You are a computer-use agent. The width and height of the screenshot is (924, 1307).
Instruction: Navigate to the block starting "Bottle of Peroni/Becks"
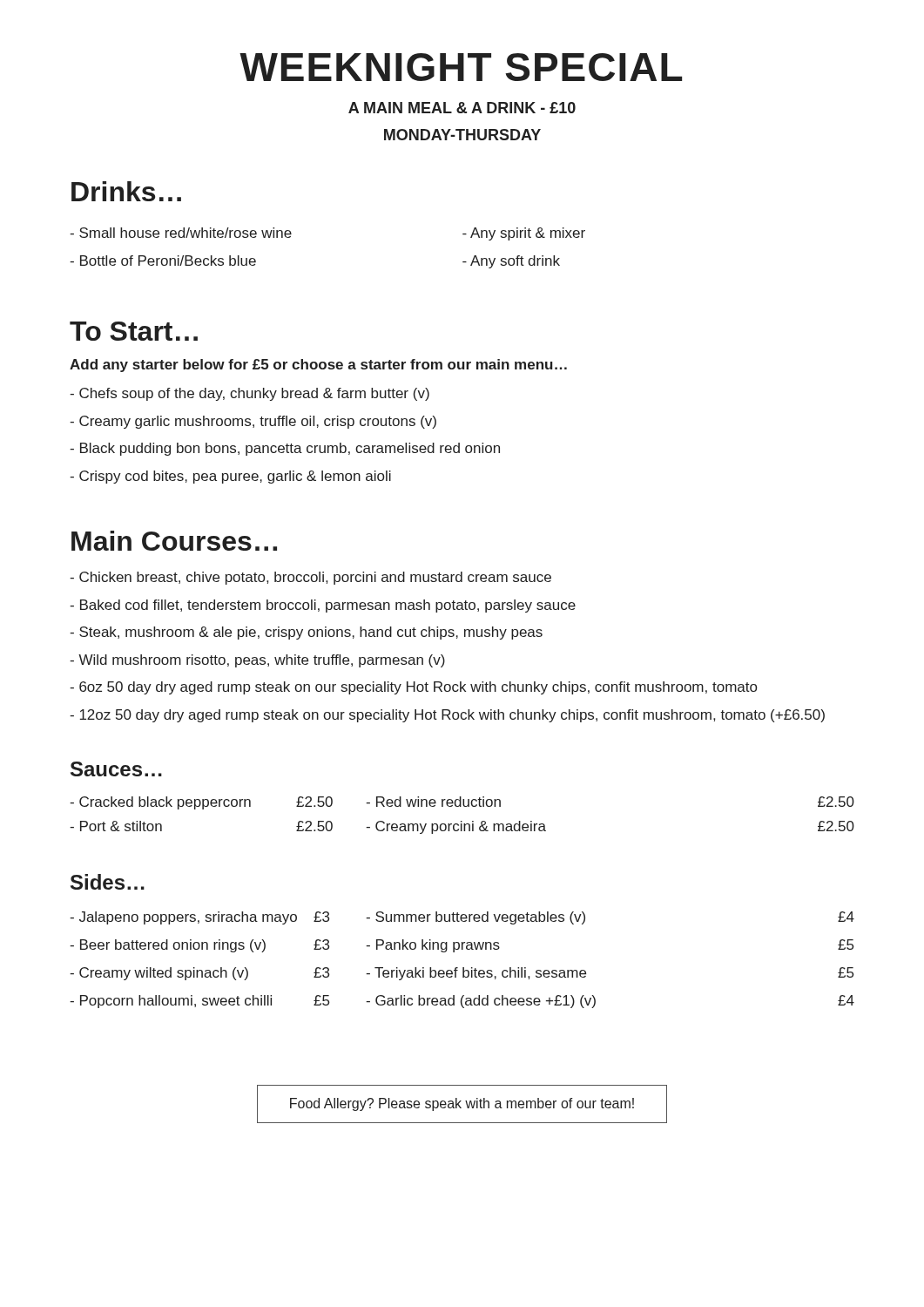point(163,261)
